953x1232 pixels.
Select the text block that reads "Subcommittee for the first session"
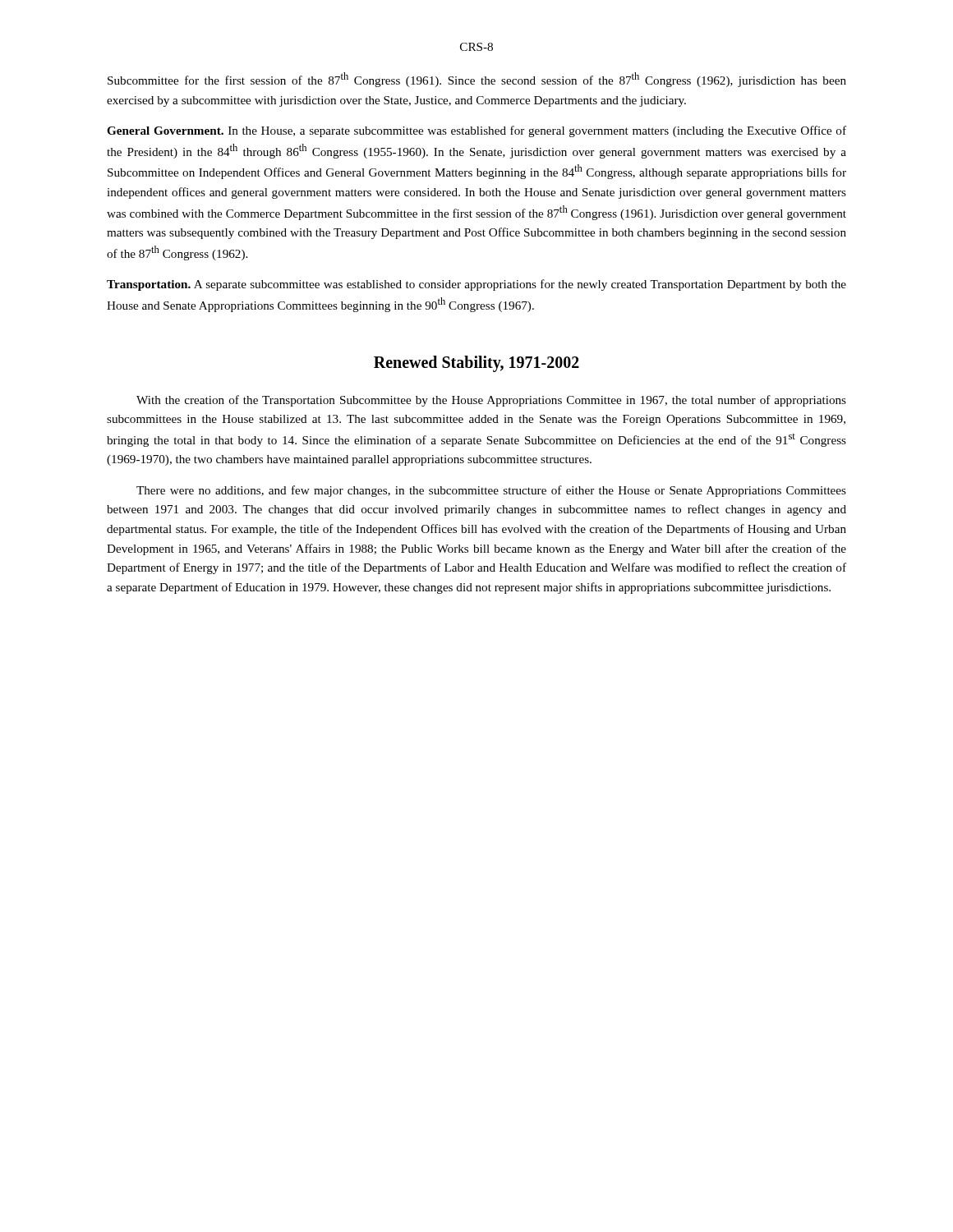[476, 89]
